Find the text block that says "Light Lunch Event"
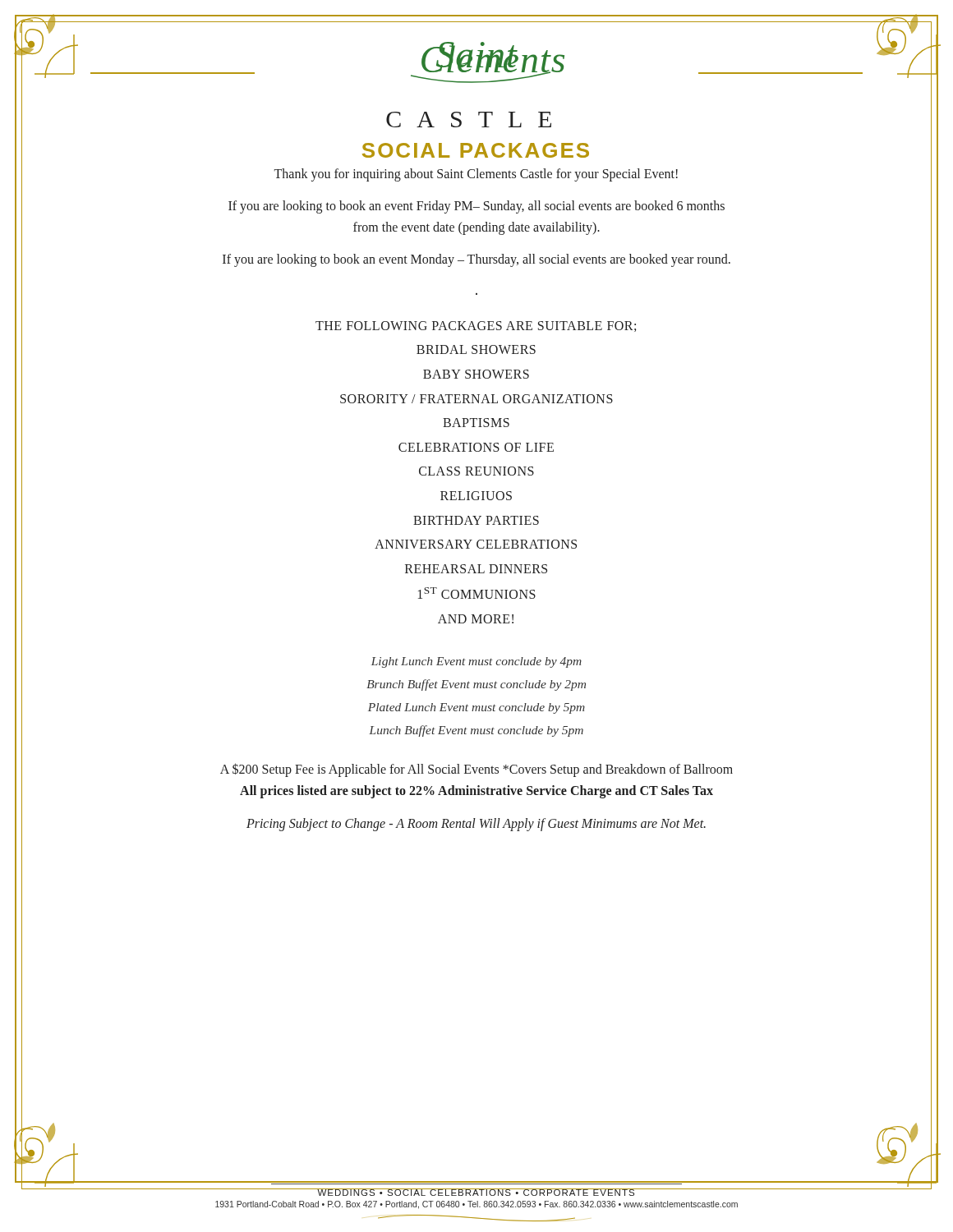Image resolution: width=953 pixels, height=1232 pixels. pos(476,695)
